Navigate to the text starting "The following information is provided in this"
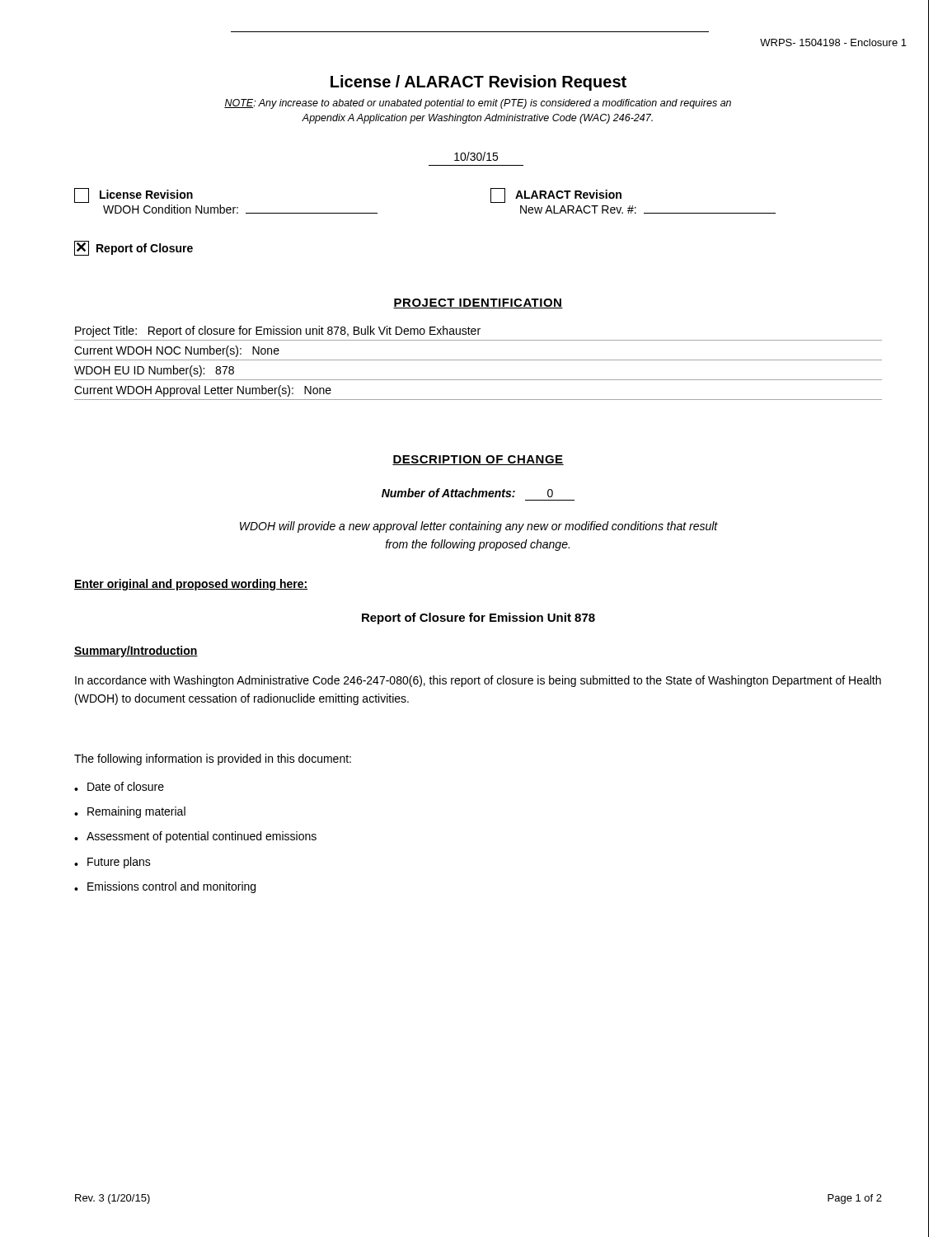Image resolution: width=952 pixels, height=1237 pixels. (x=213, y=759)
